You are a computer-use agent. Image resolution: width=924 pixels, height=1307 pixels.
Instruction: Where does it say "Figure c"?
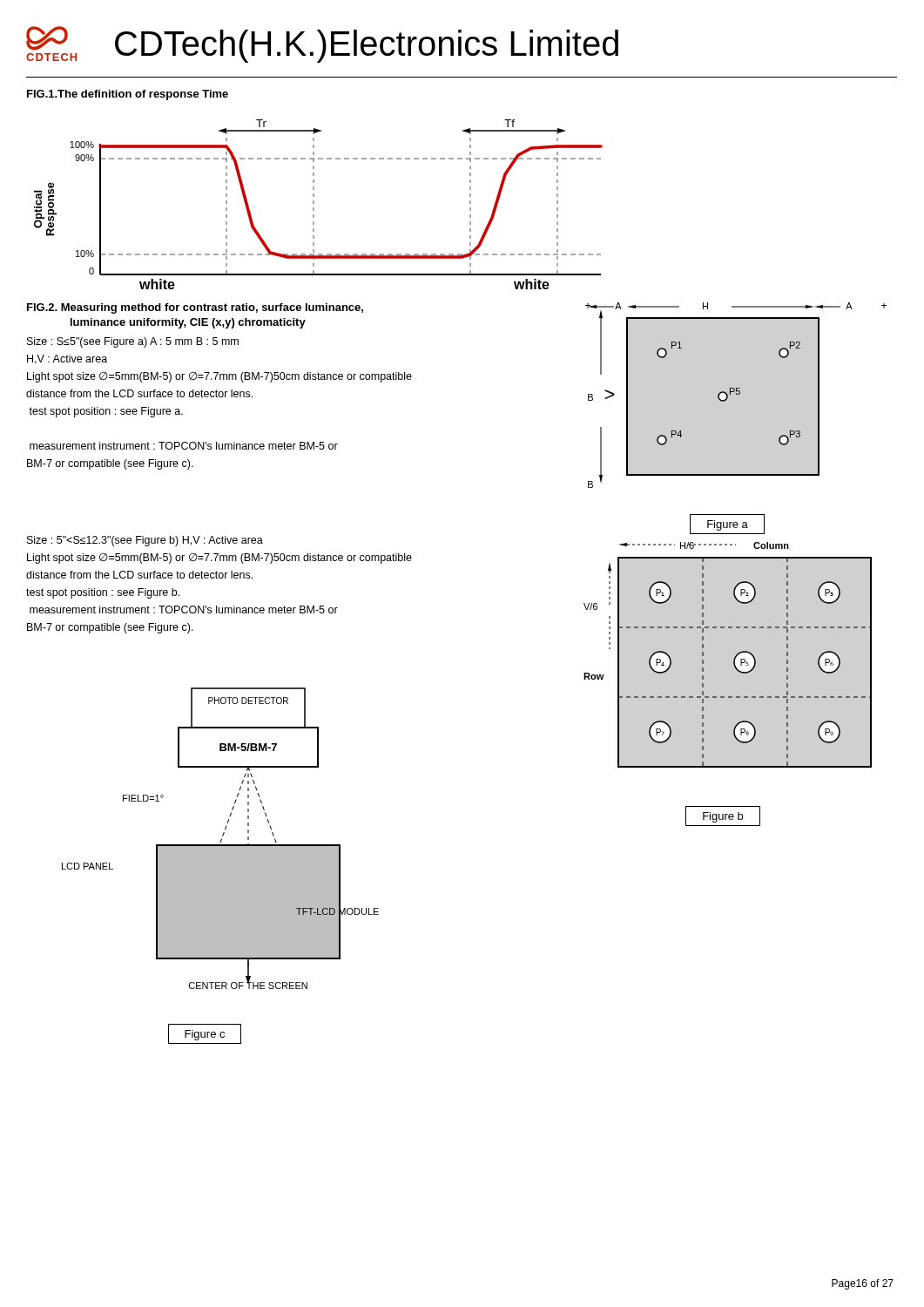205,1034
